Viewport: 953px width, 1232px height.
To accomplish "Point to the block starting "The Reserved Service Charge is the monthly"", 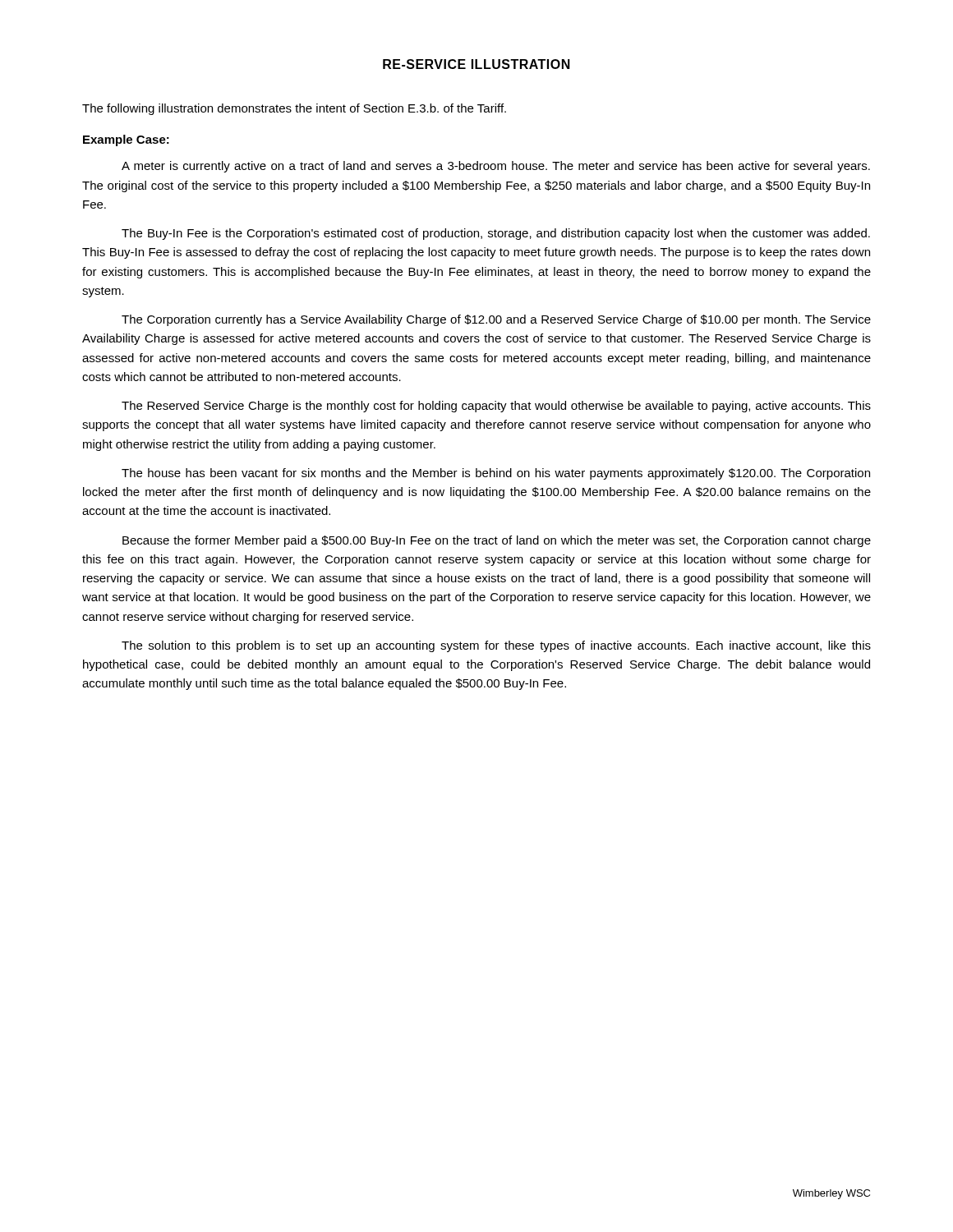I will point(476,424).
